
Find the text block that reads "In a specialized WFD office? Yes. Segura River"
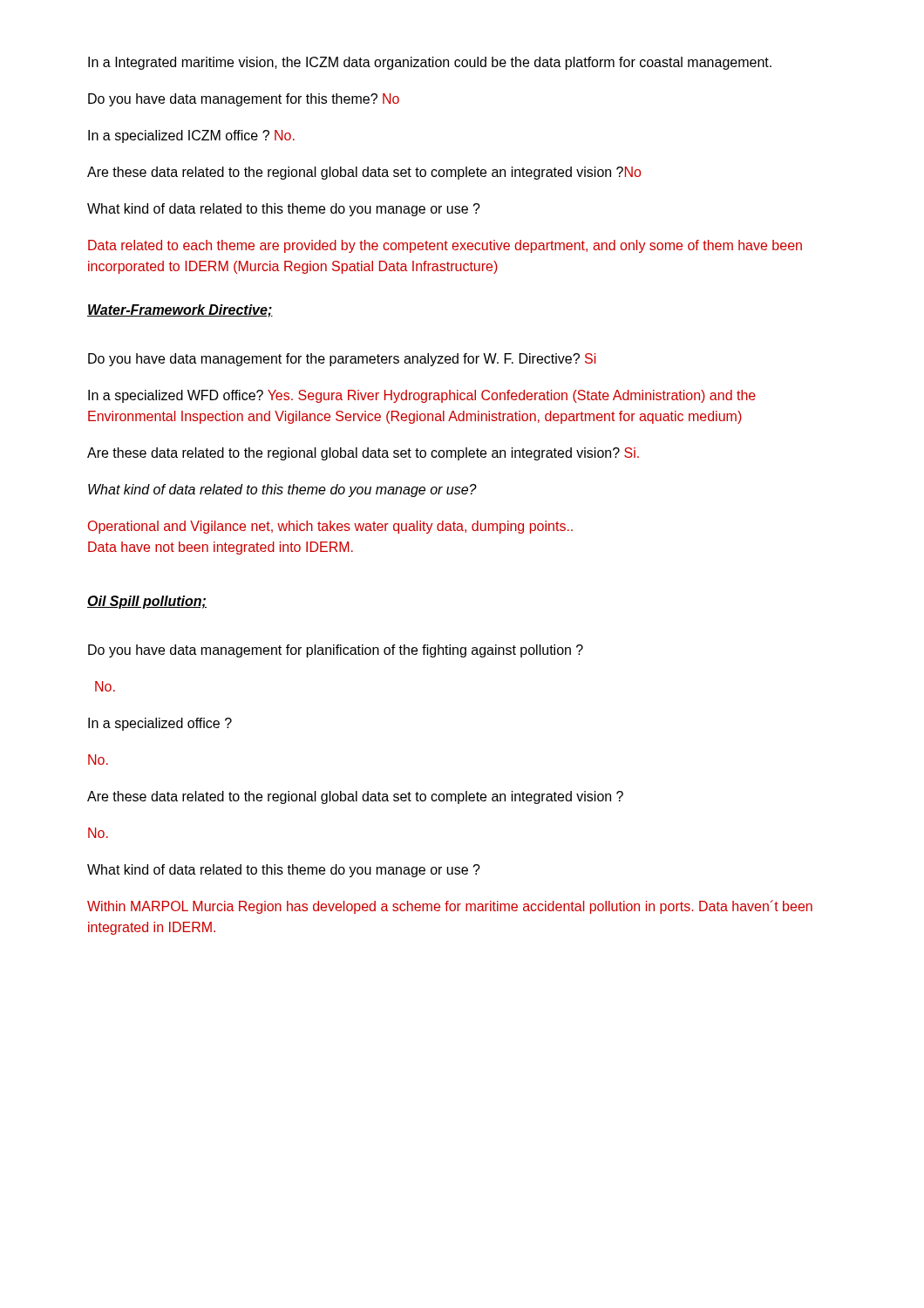[x=422, y=406]
